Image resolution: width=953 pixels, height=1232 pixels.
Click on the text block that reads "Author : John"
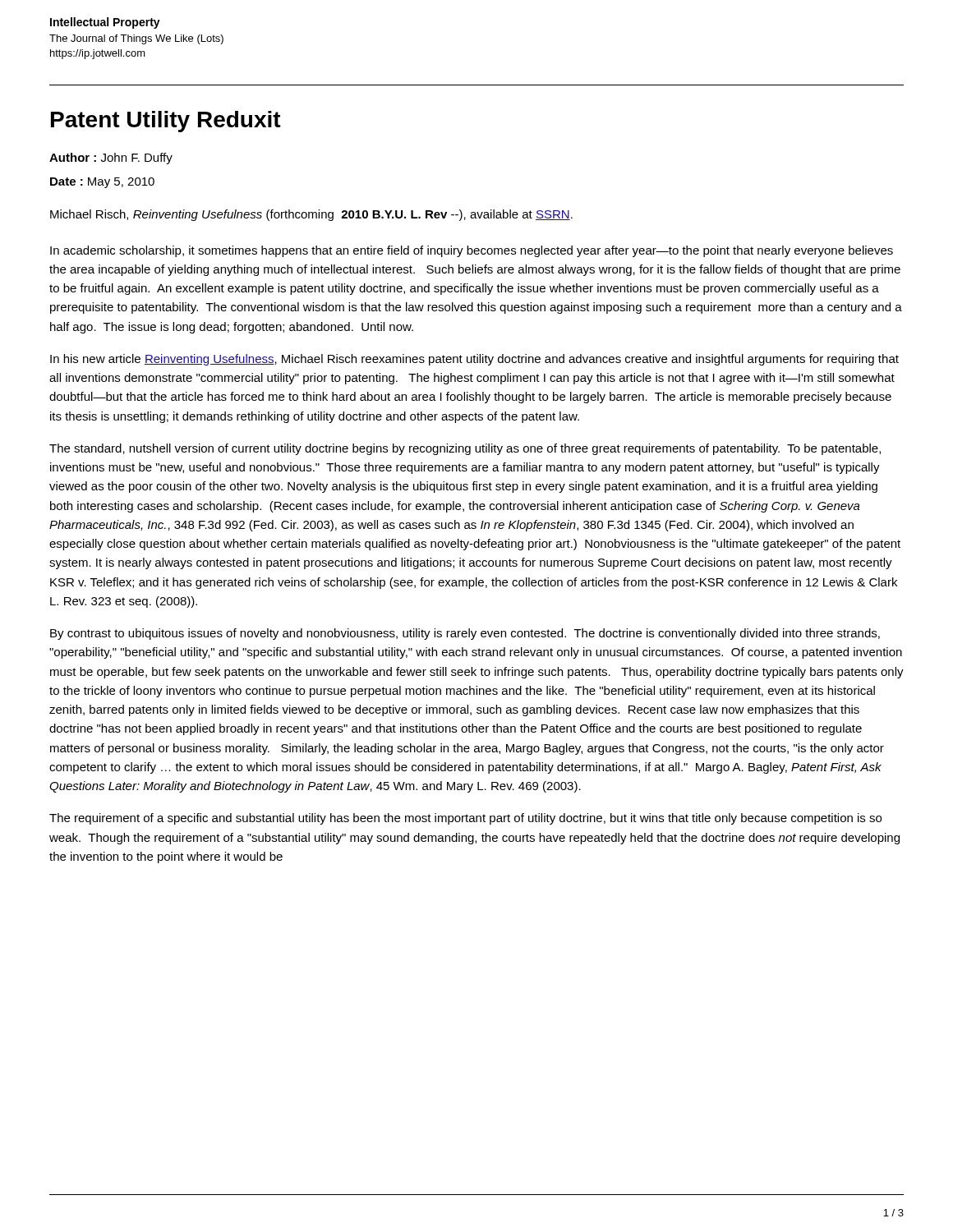pyautogui.click(x=111, y=157)
